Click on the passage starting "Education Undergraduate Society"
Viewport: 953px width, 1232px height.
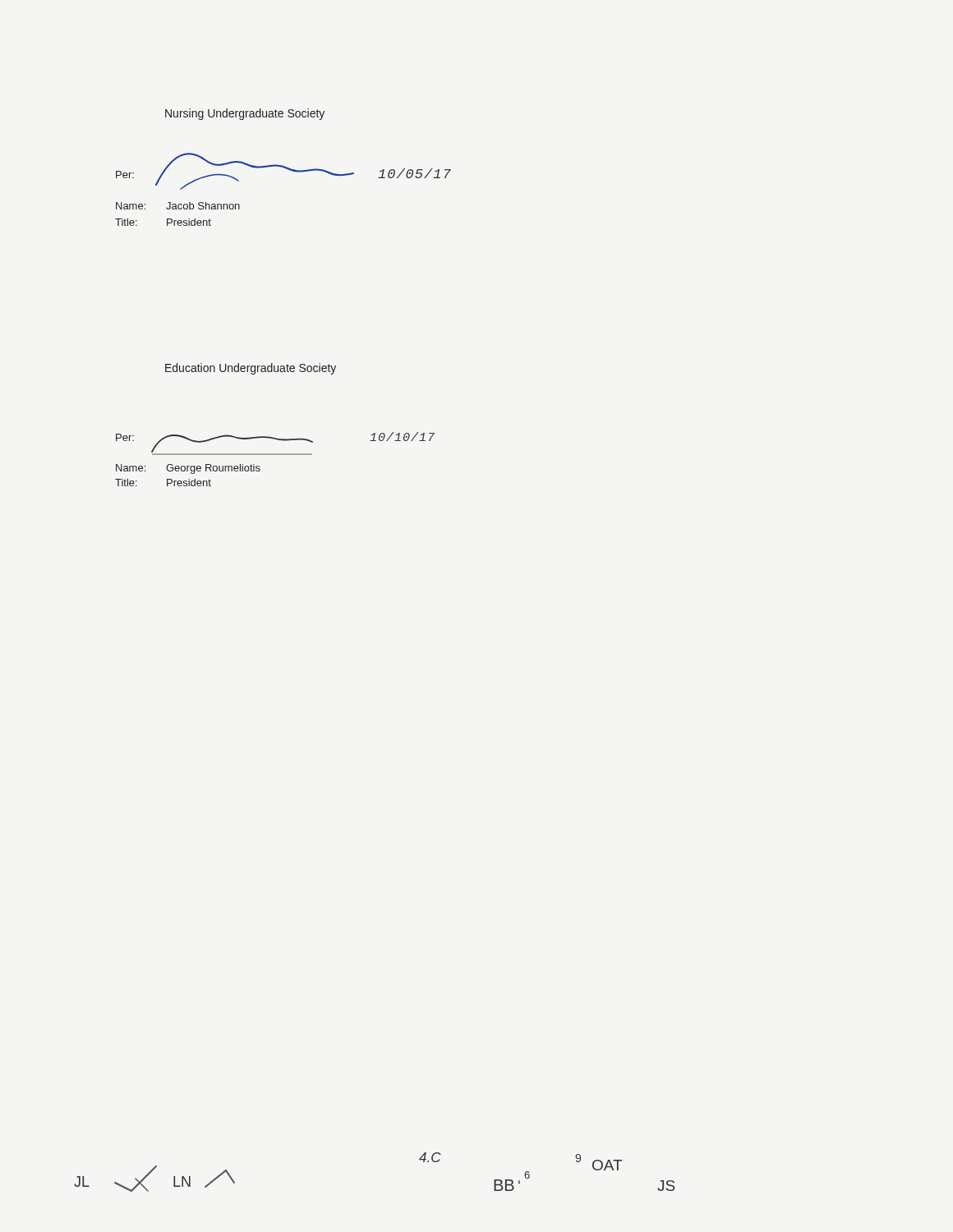250,368
